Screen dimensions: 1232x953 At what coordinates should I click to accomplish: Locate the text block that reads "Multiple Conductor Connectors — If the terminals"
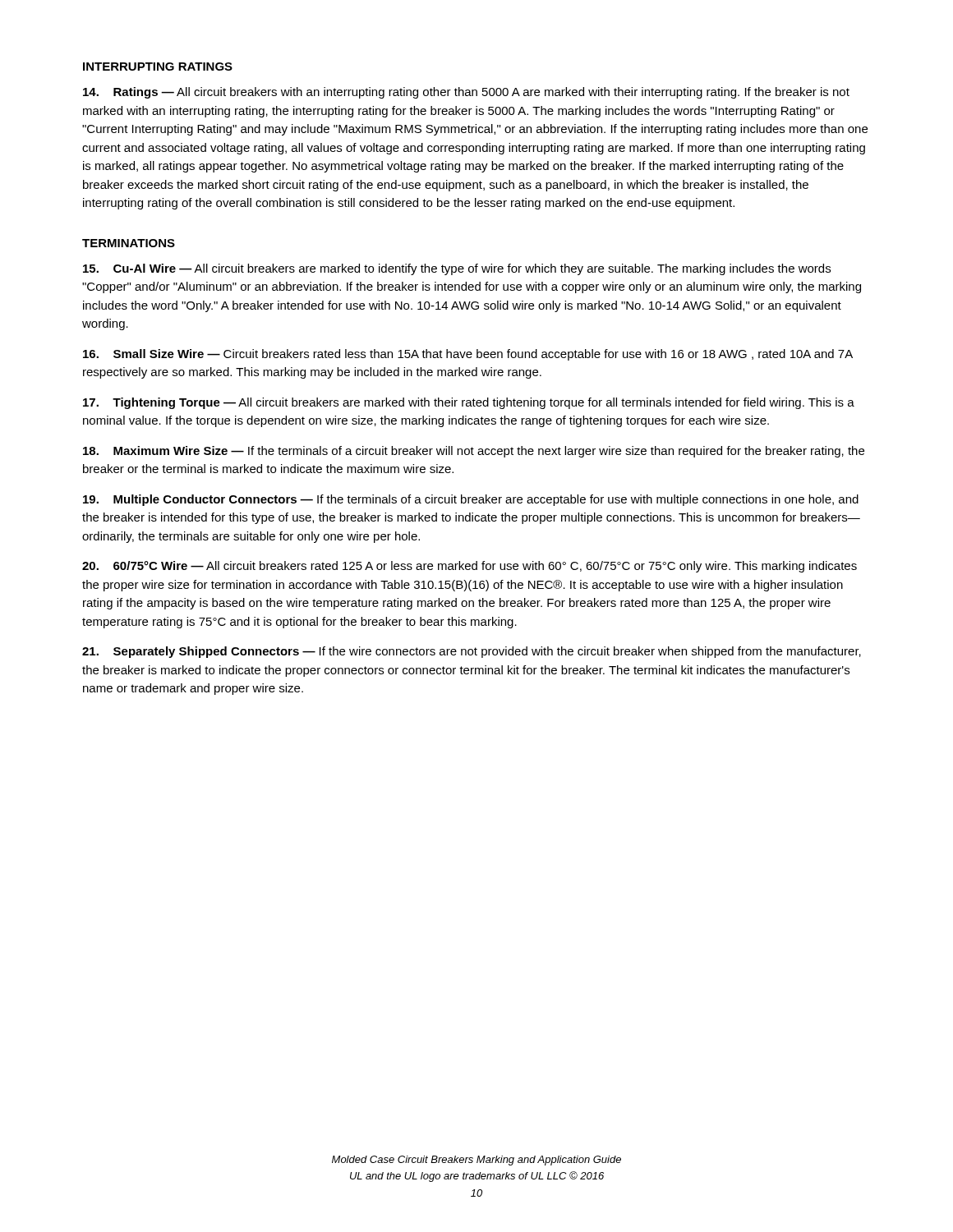click(x=471, y=517)
